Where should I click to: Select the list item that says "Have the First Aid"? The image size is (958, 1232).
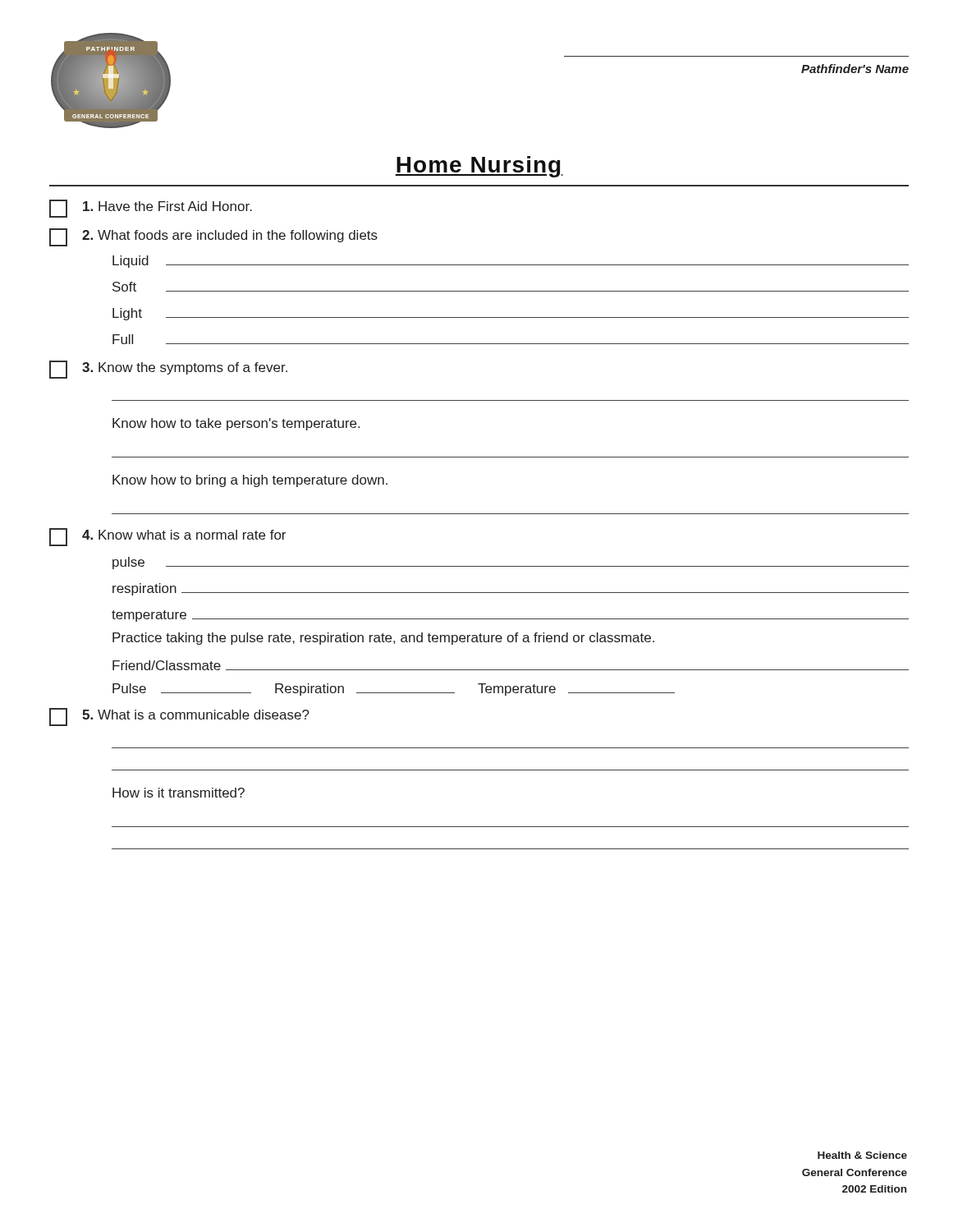click(167, 207)
